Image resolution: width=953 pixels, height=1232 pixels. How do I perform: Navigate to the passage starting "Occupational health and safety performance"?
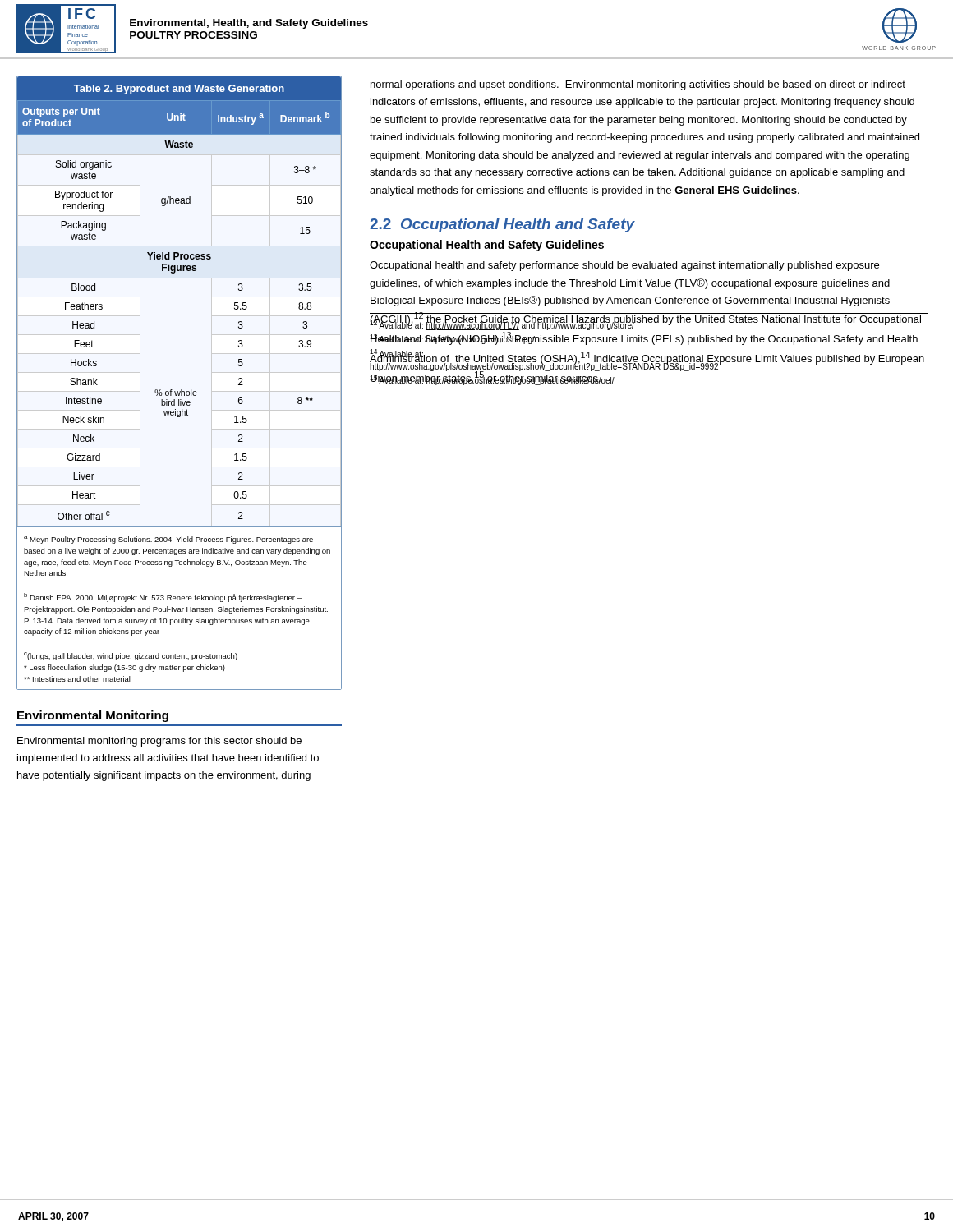pyautogui.click(x=647, y=322)
